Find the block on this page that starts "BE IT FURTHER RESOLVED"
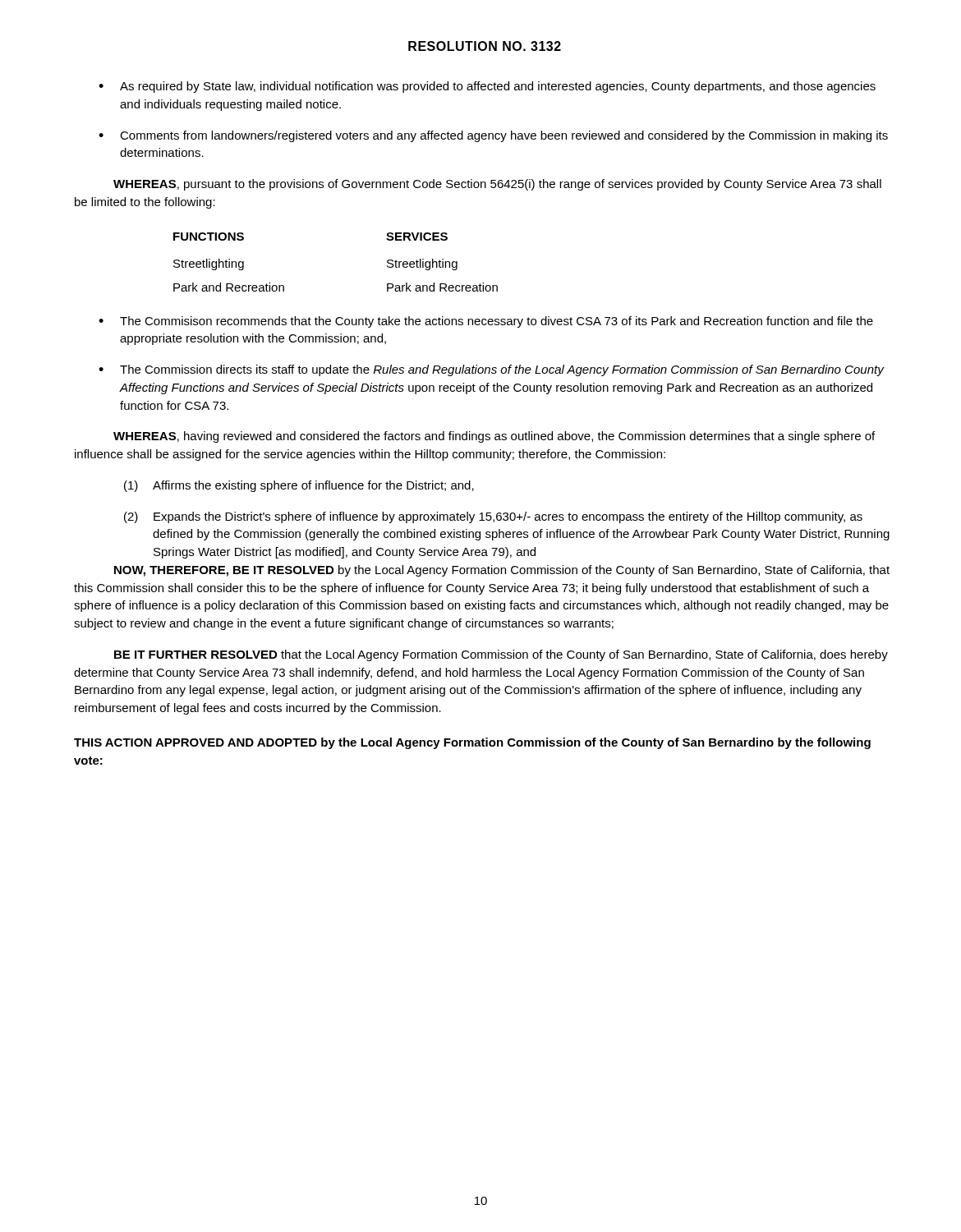 click(481, 681)
